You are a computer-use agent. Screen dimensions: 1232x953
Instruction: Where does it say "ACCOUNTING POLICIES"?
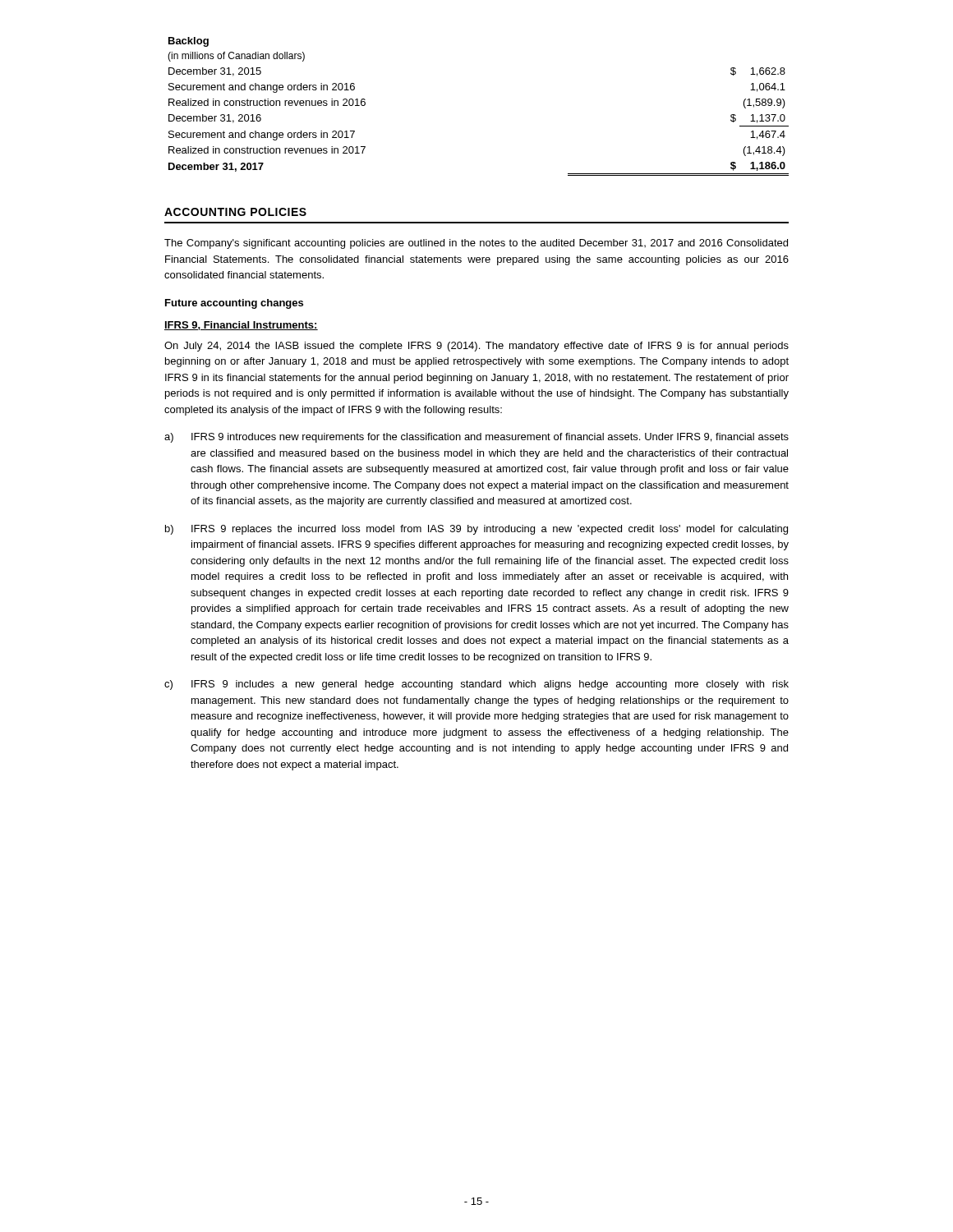click(236, 212)
